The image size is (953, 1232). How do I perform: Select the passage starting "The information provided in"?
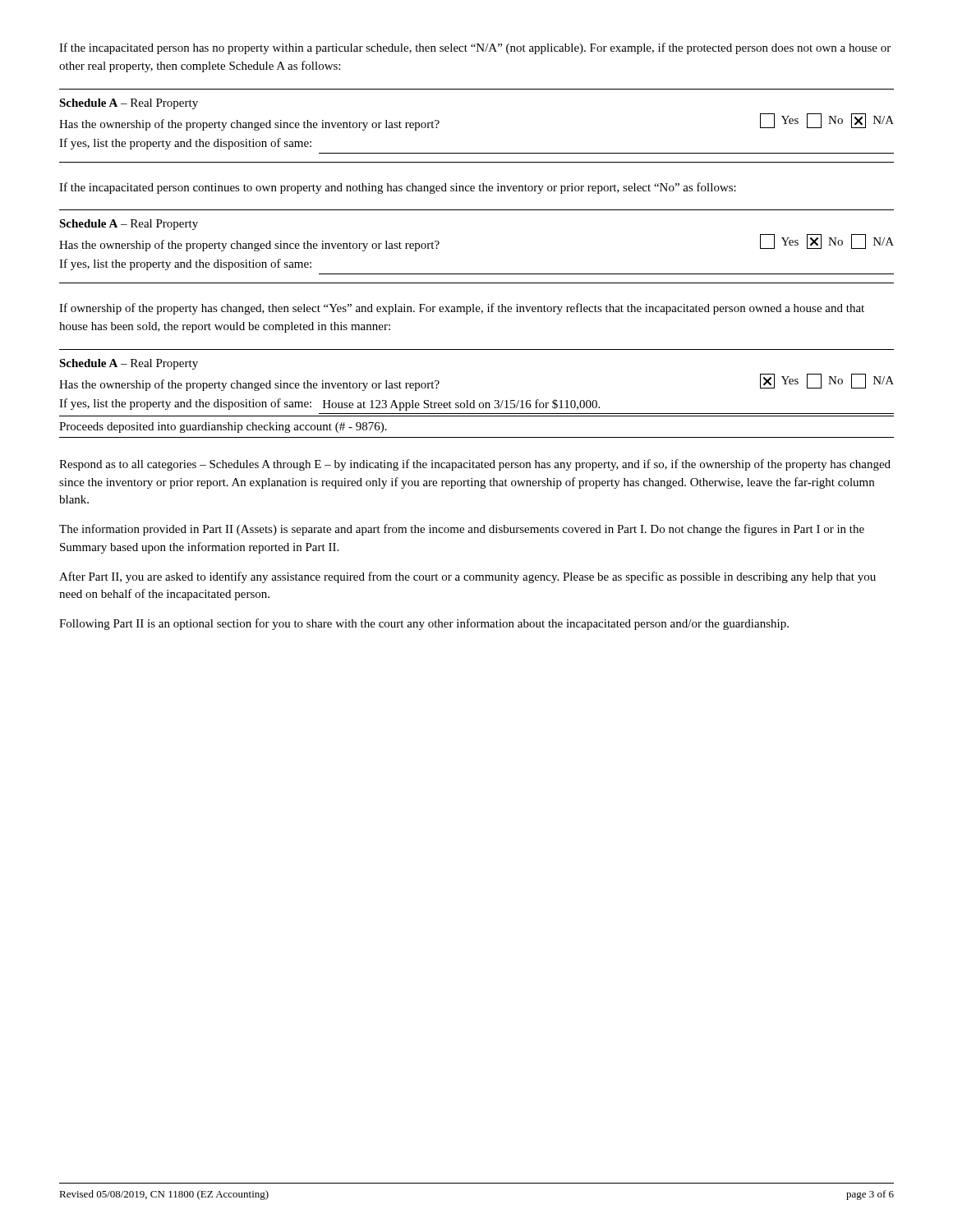pos(462,538)
